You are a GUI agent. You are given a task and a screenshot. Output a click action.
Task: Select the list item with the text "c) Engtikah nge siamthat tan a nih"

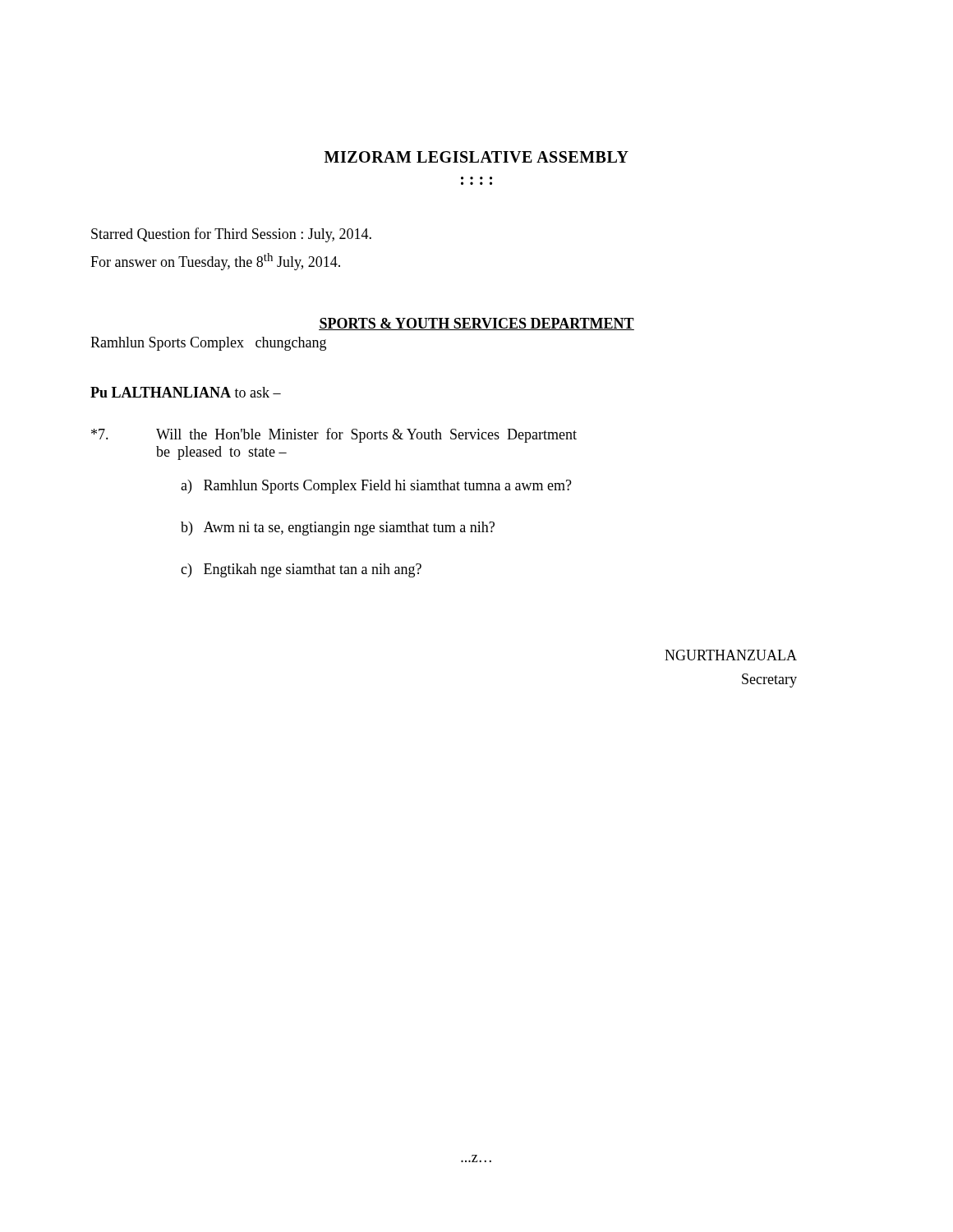[x=301, y=569]
